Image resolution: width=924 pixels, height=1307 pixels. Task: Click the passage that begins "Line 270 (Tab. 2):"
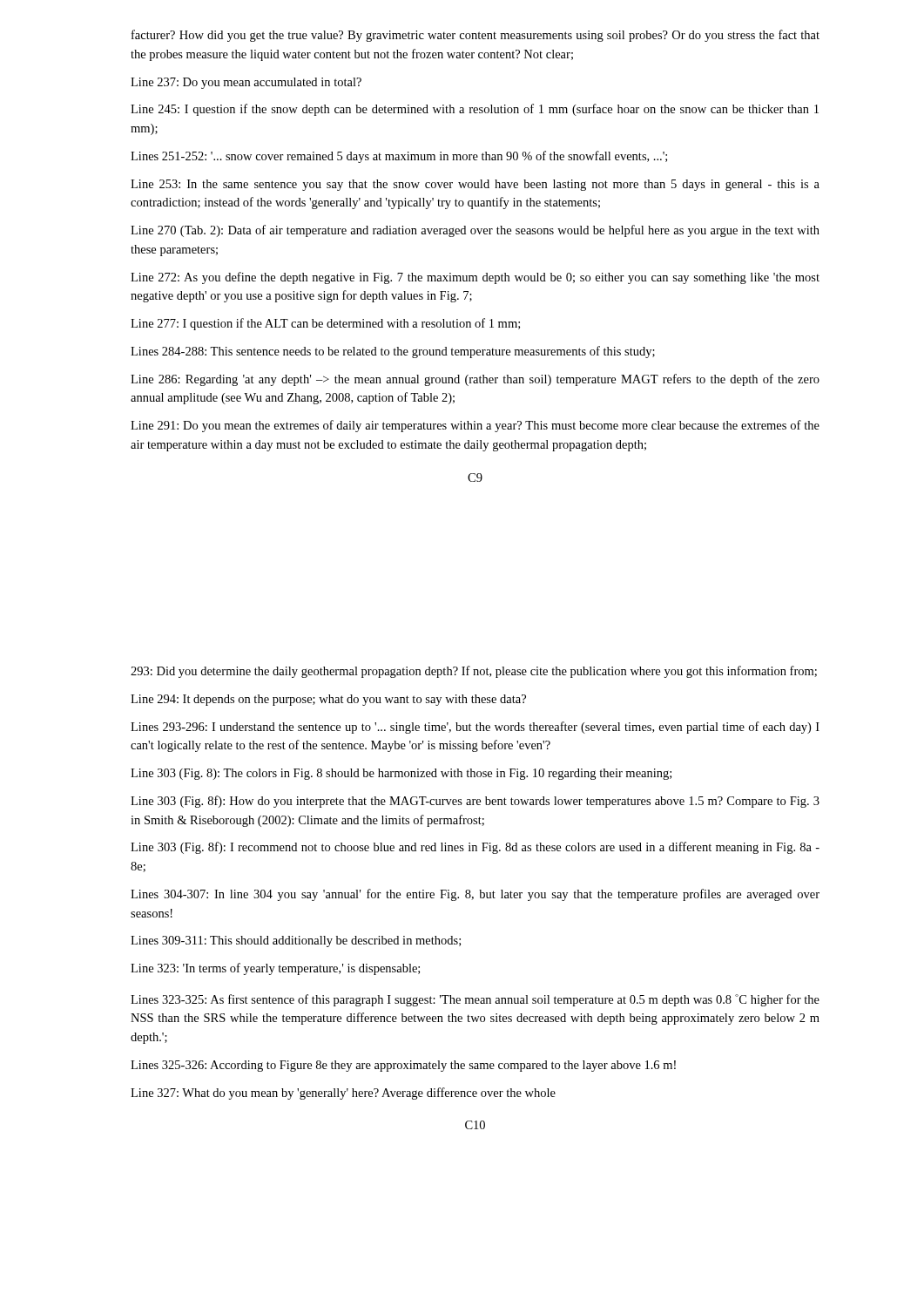pos(475,240)
